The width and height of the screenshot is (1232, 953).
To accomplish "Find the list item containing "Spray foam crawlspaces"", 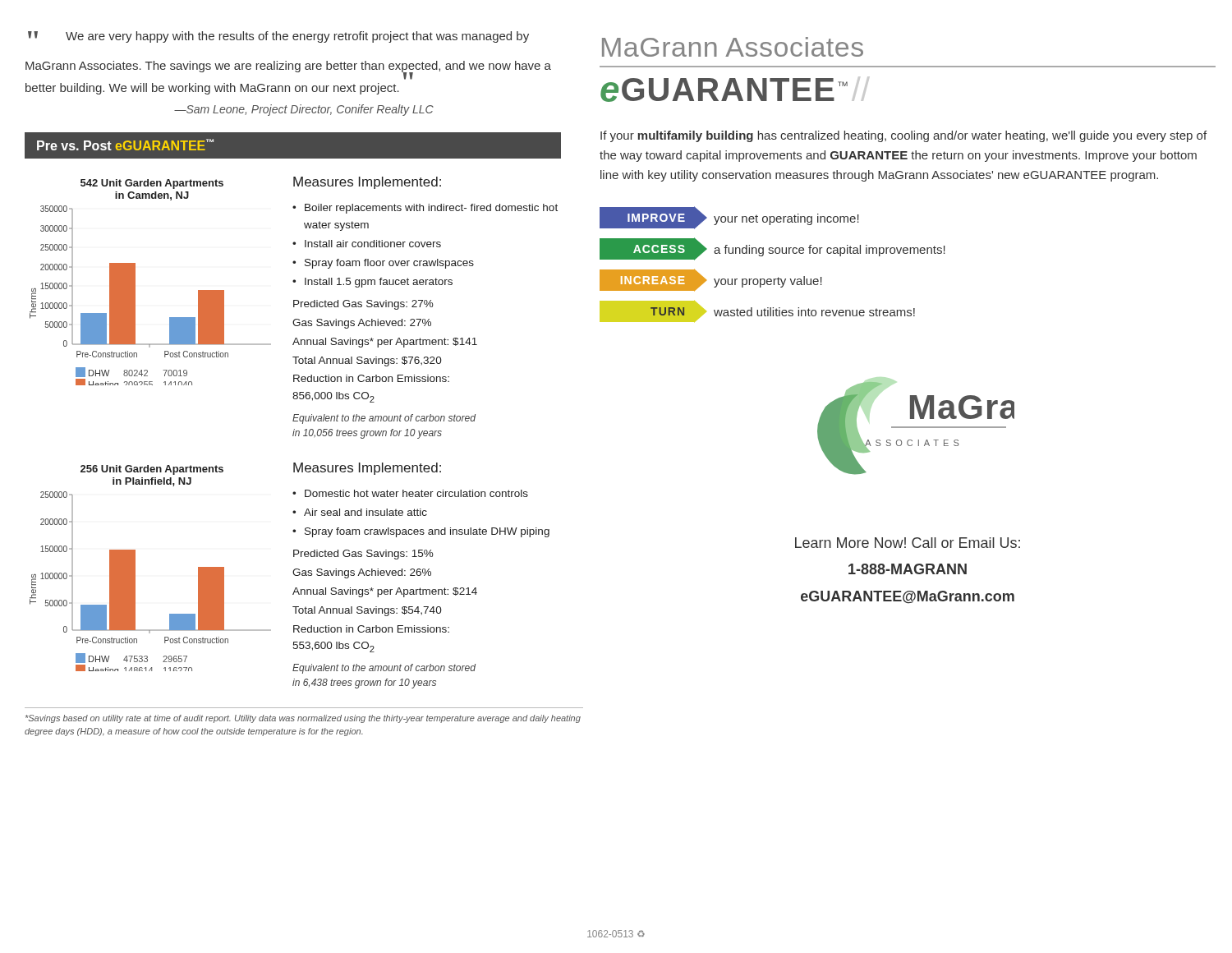I will coord(427,531).
